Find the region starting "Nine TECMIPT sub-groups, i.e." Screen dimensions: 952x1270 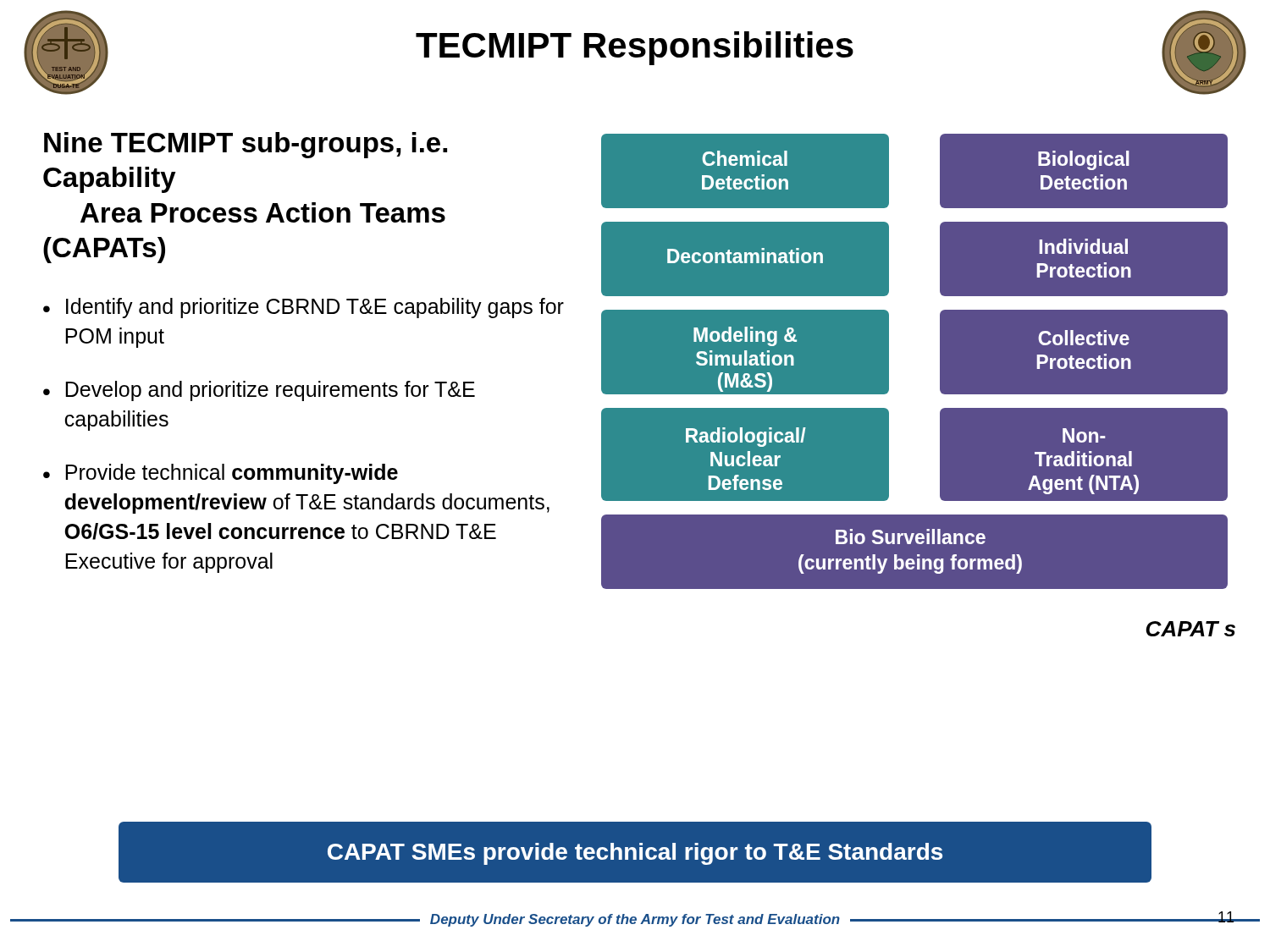(246, 195)
